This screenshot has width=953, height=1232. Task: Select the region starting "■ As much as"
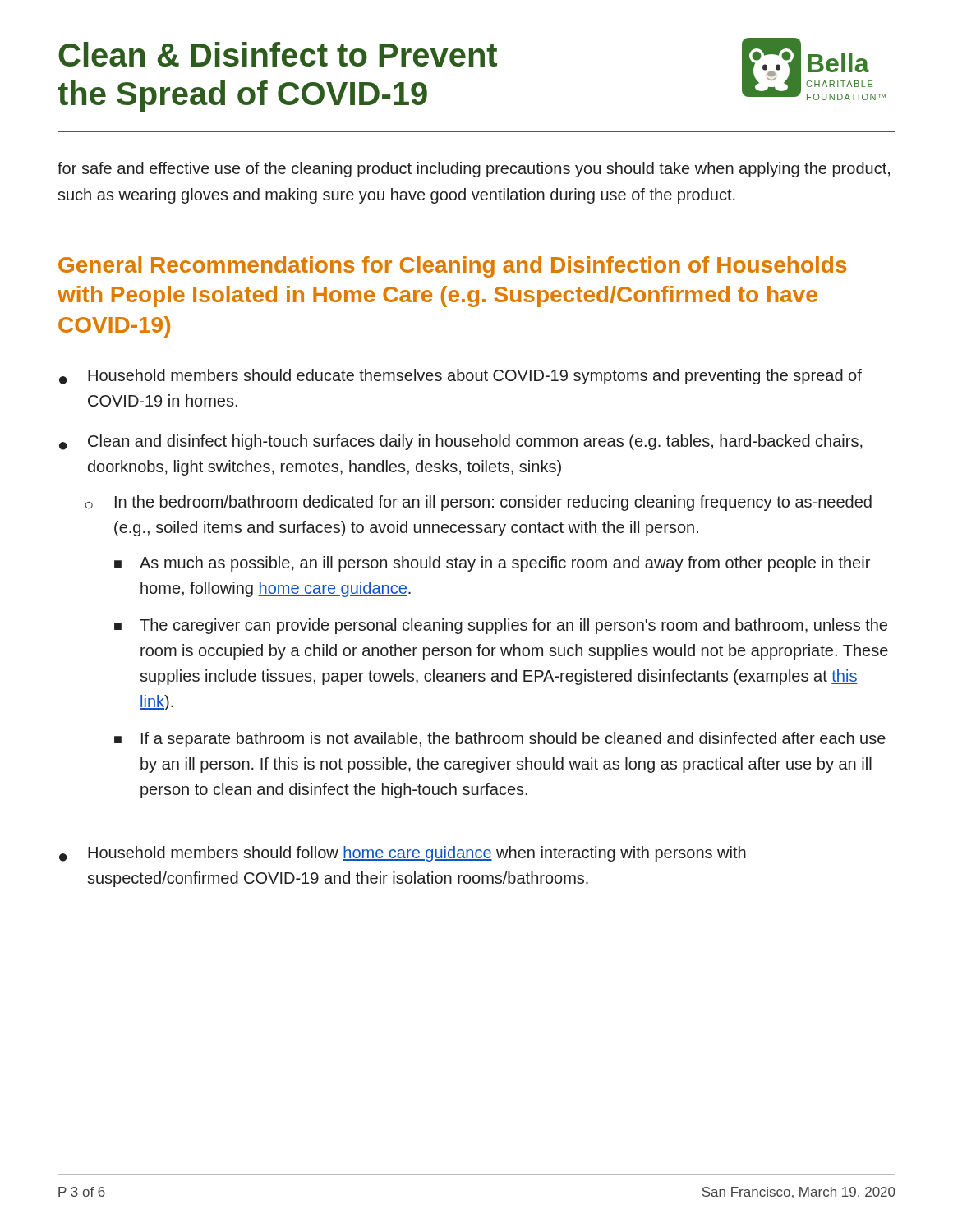pos(504,576)
